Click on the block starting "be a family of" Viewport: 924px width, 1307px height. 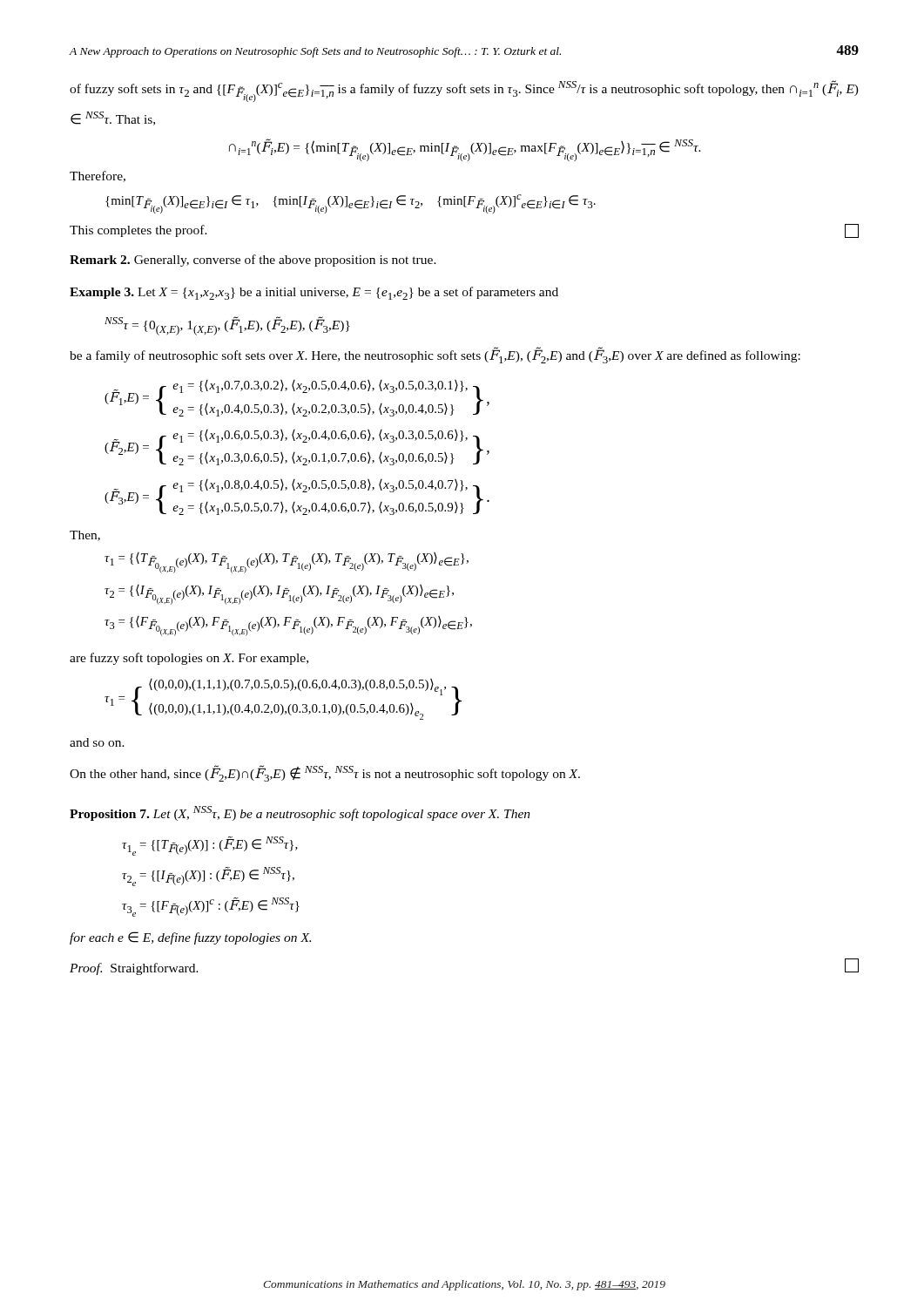pyautogui.click(x=435, y=357)
